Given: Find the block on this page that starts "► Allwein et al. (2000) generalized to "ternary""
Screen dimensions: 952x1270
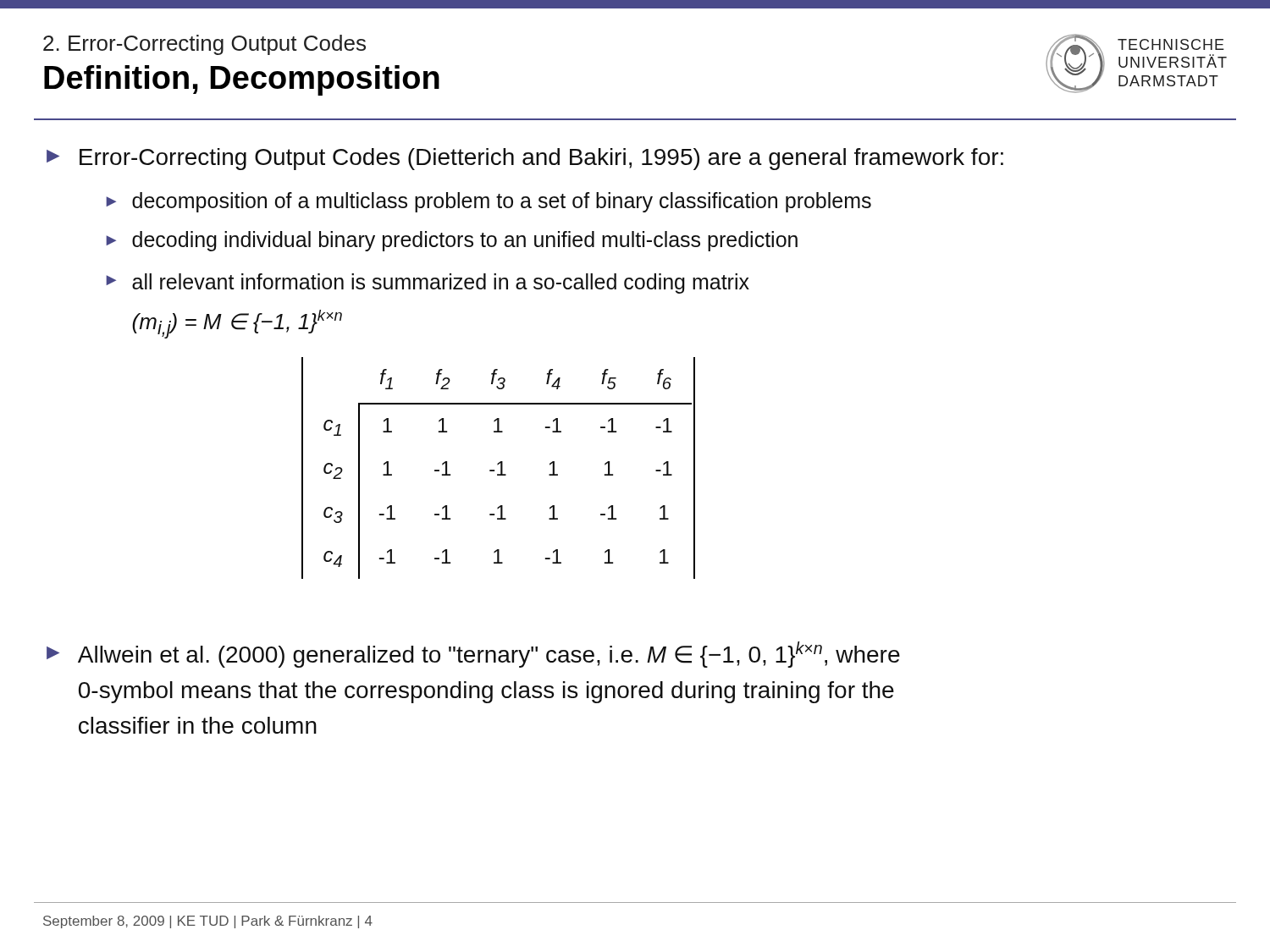Looking at the screenshot, I should click(471, 690).
